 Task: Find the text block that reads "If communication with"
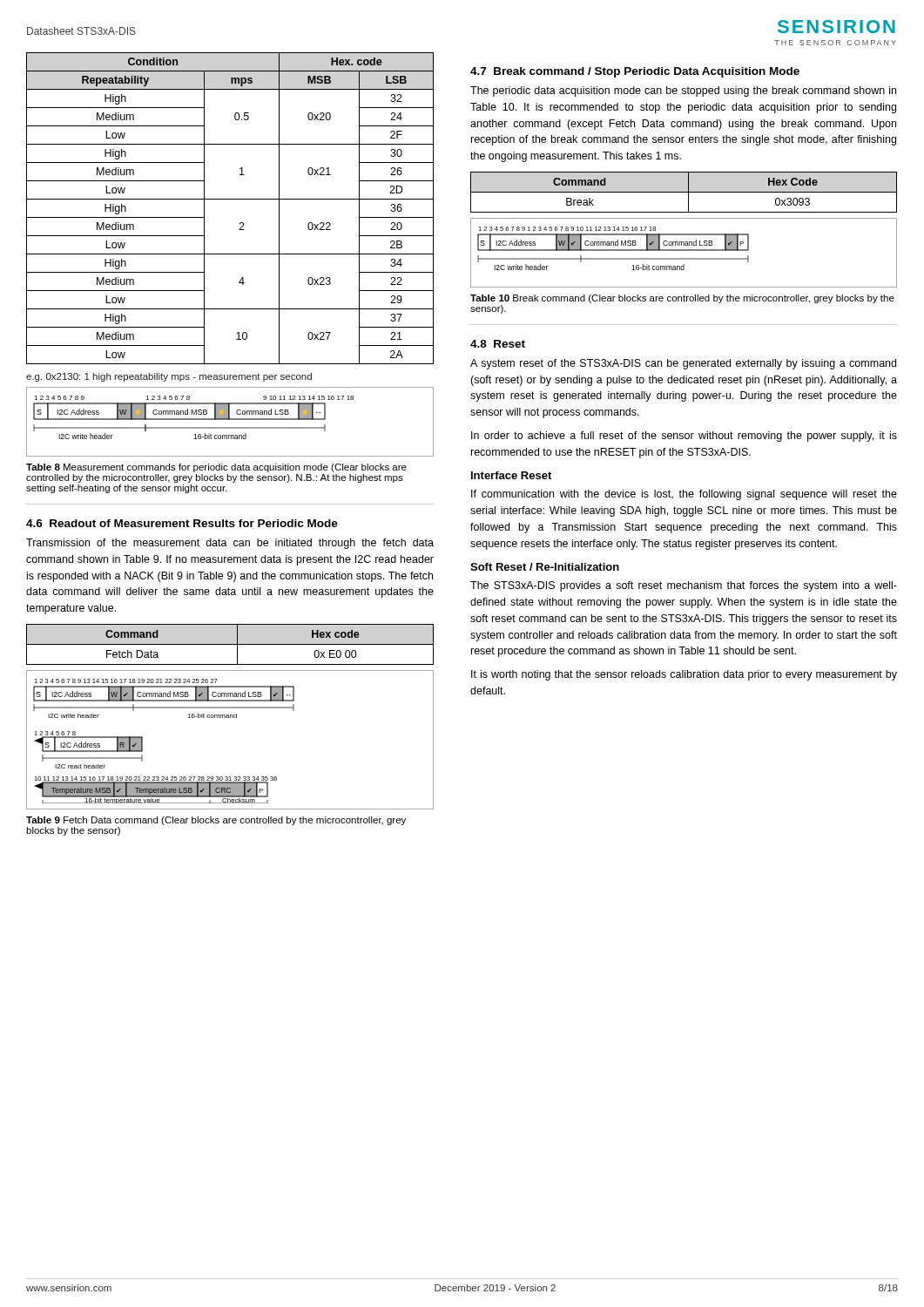[x=684, y=519]
